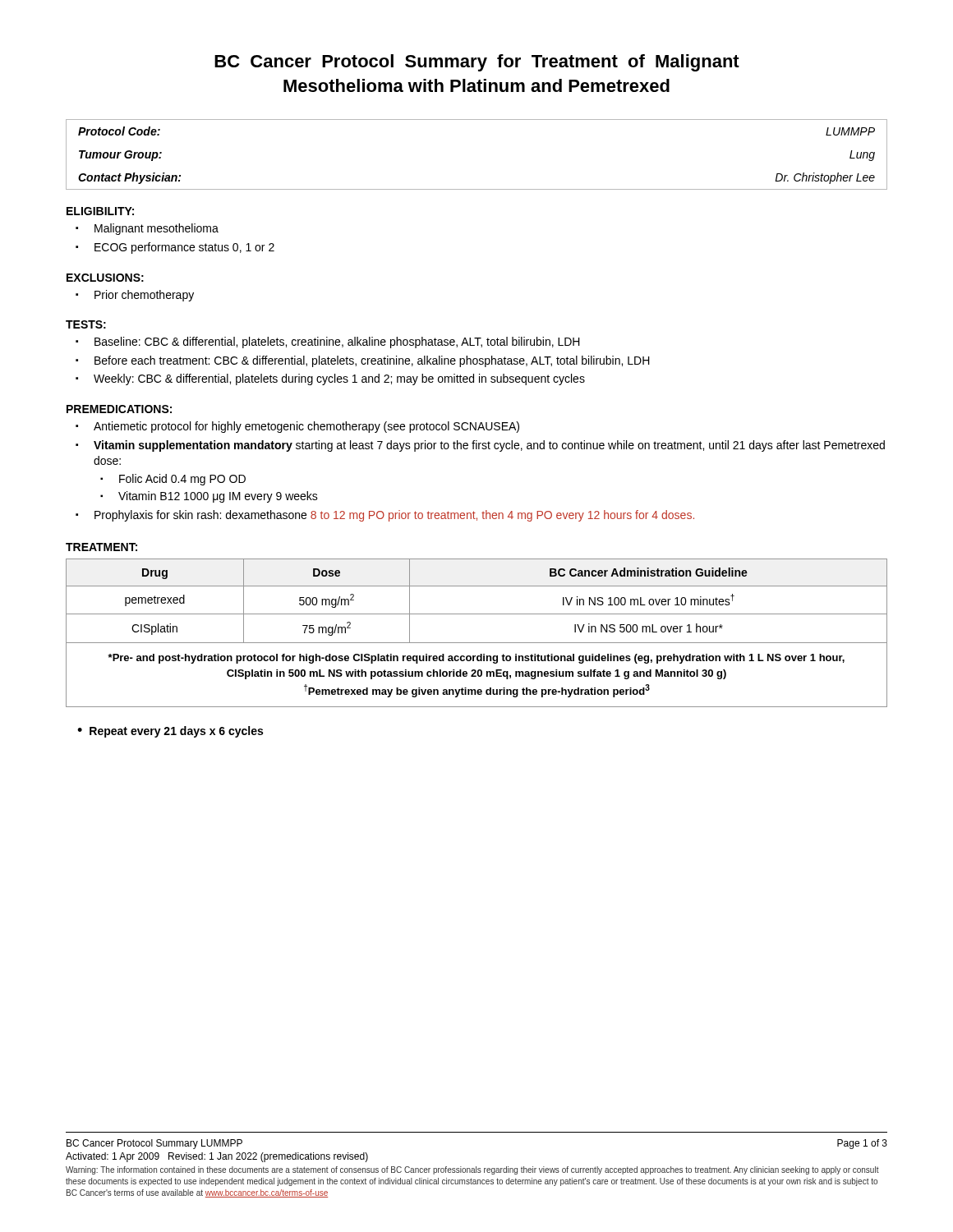The width and height of the screenshot is (953, 1232).
Task: Point to the region starting "Before each treatment: CBC &"
Action: tap(372, 360)
